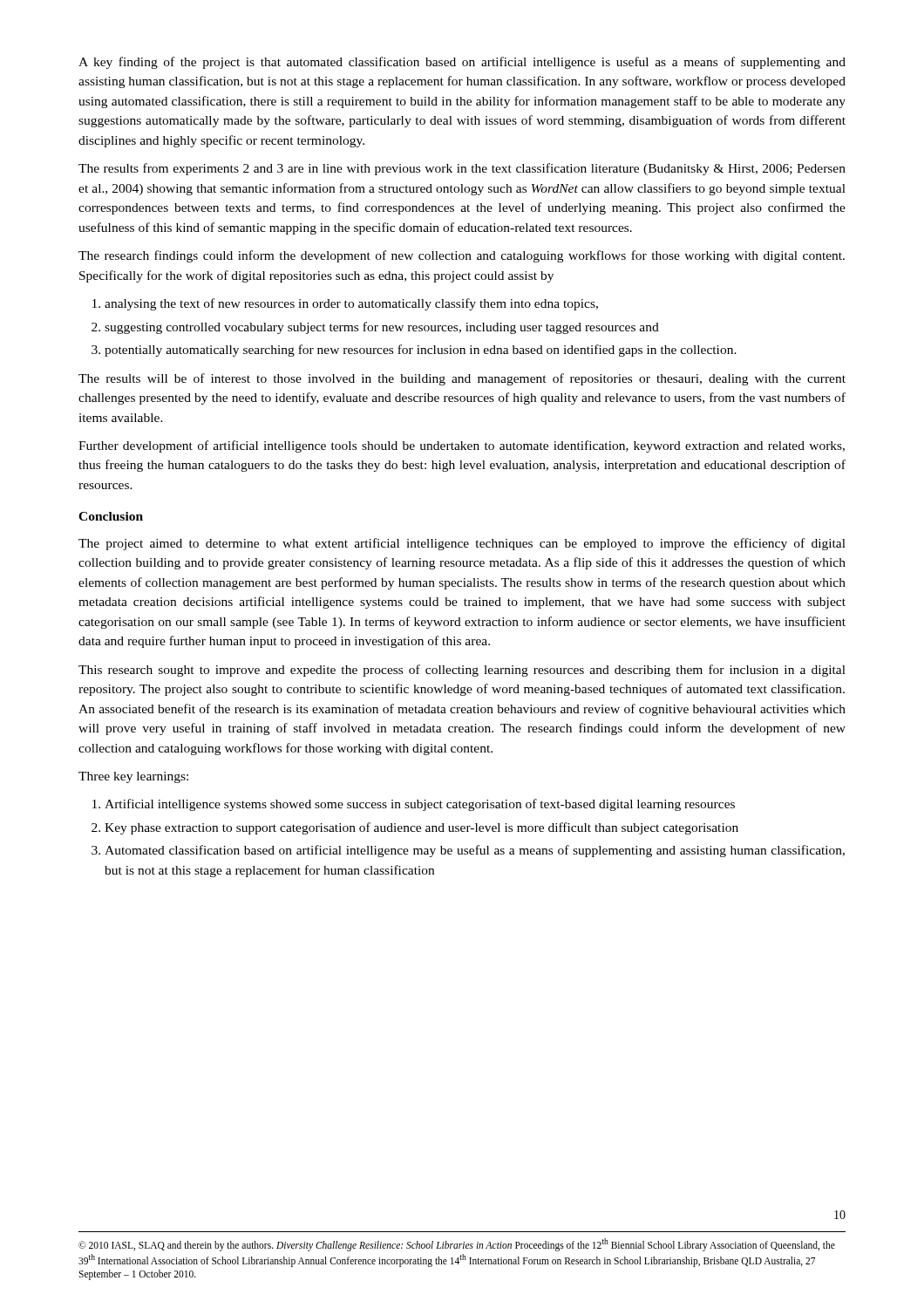
Task: Find the text block with the text "This research sought to improve and"
Action: (462, 709)
